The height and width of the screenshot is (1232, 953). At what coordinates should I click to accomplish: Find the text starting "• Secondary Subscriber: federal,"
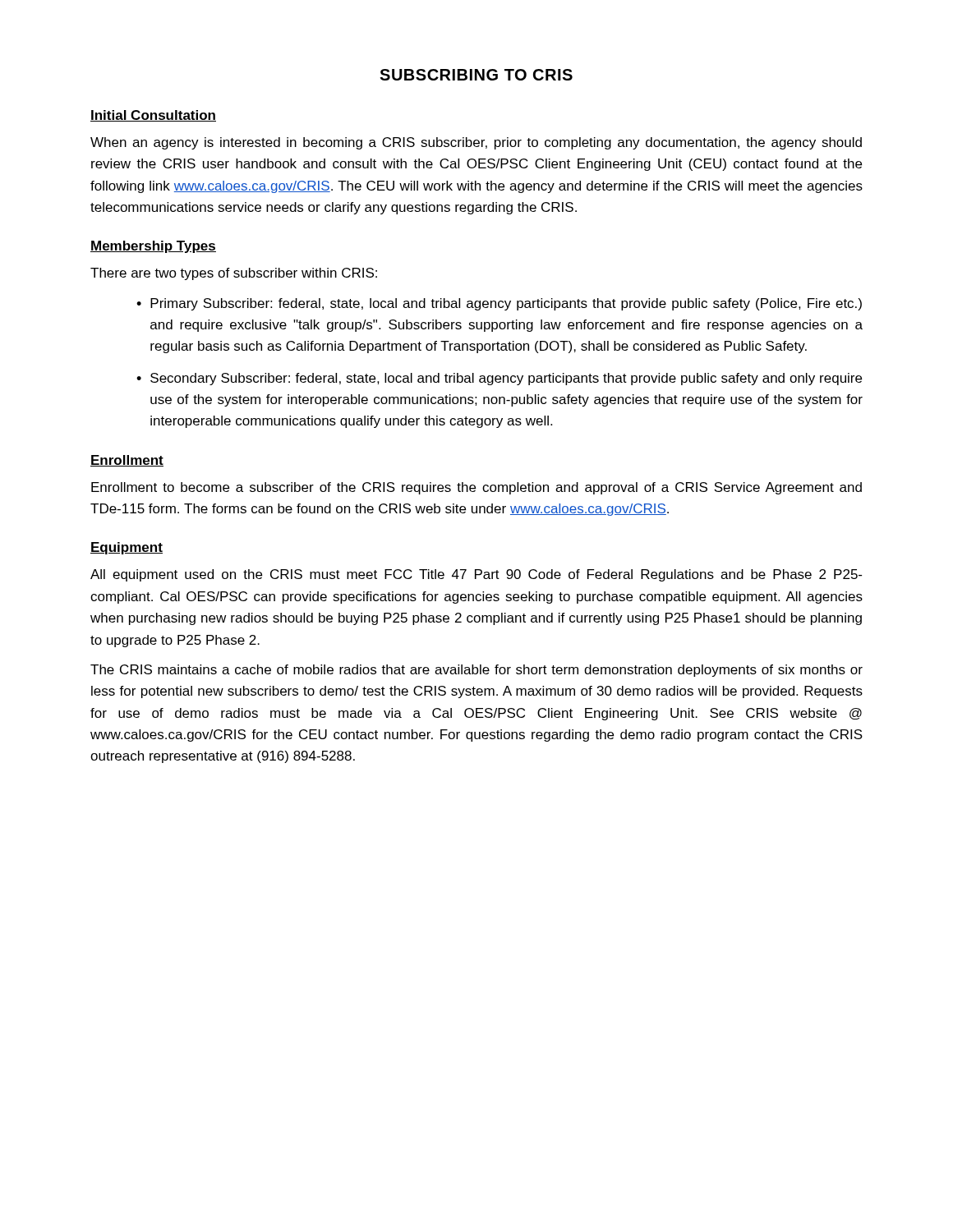tap(500, 400)
